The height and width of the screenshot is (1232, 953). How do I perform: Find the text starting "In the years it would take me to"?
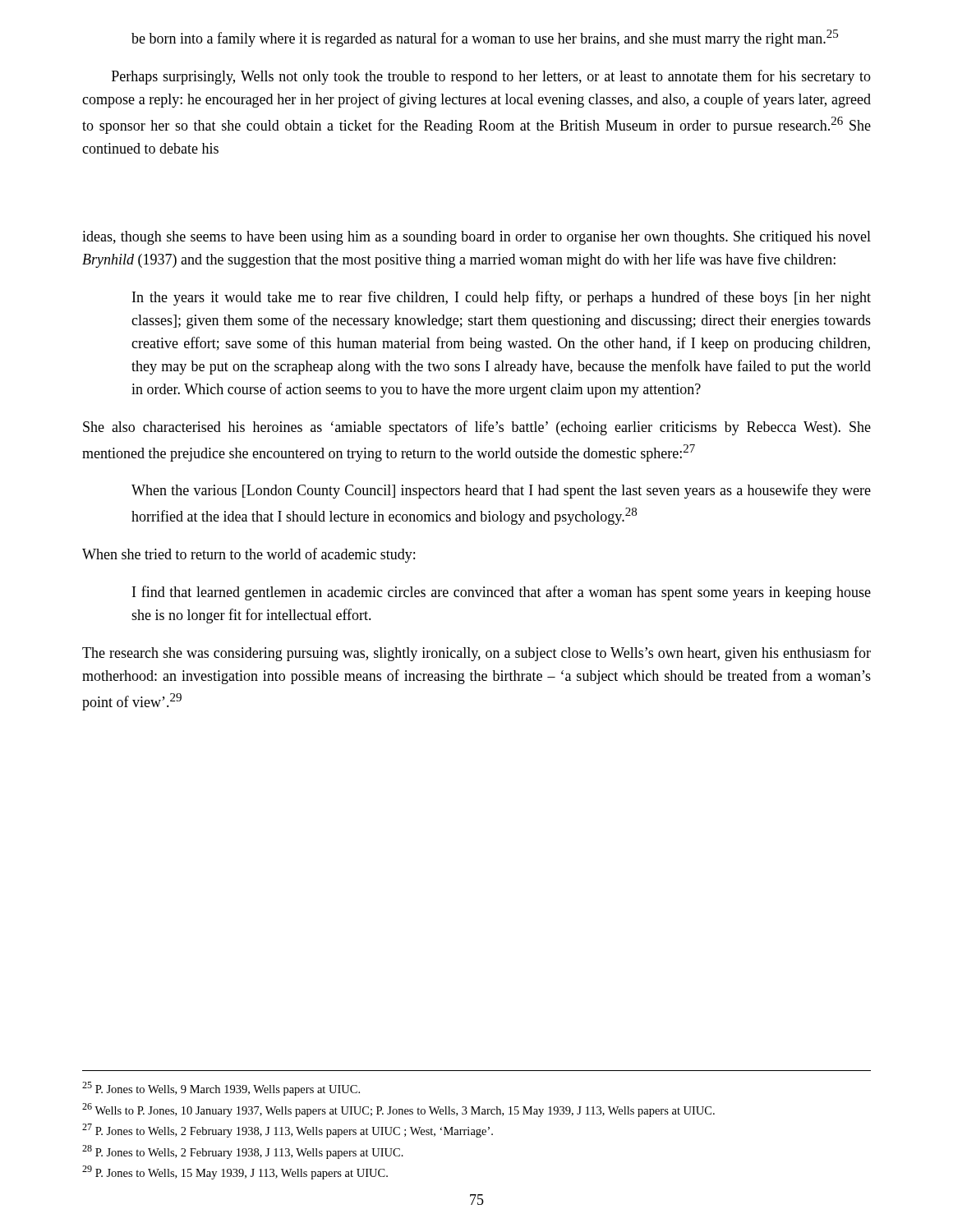click(501, 343)
